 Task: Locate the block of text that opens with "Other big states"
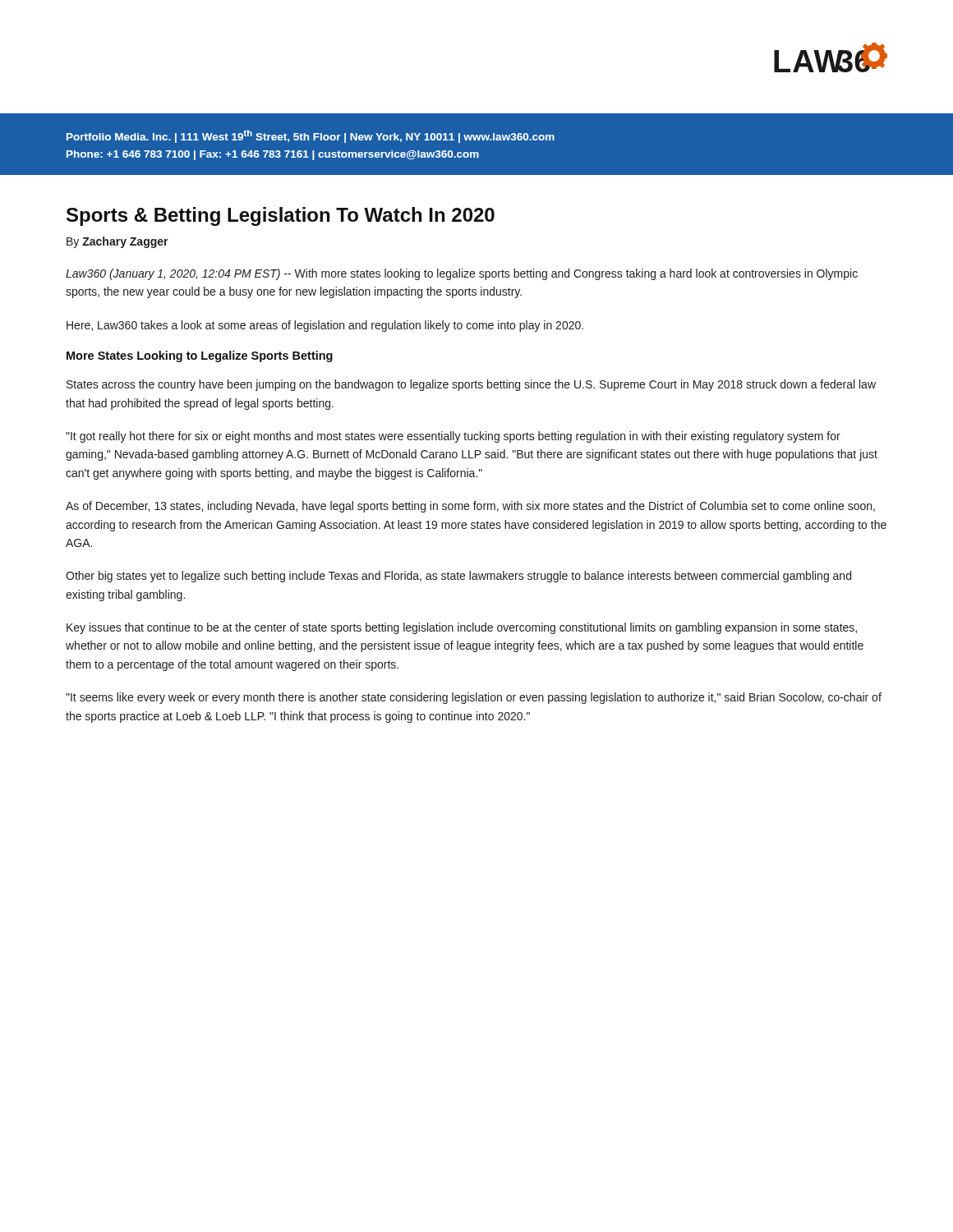(476, 585)
